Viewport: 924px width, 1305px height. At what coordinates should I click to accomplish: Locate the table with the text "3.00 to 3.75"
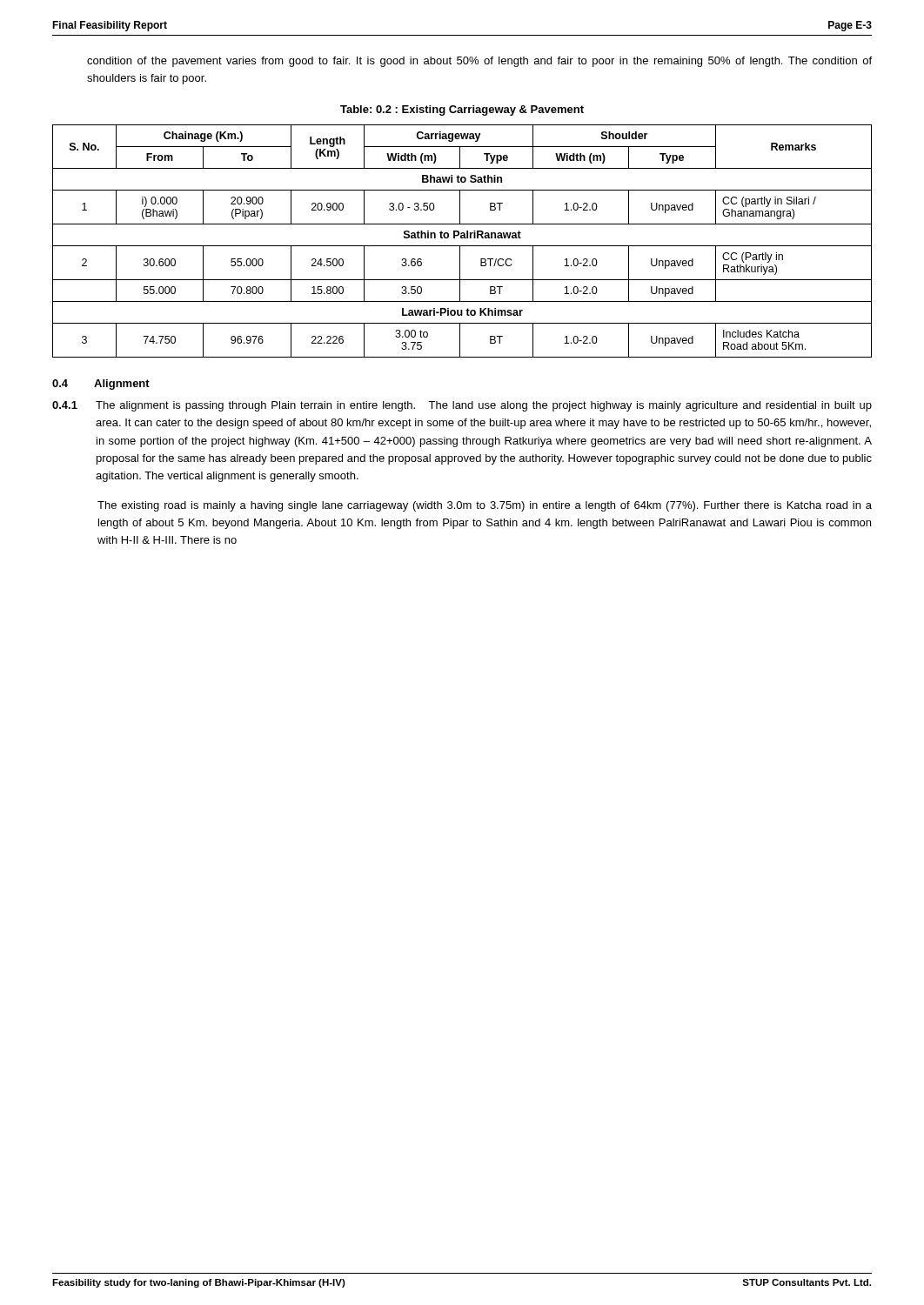click(462, 241)
